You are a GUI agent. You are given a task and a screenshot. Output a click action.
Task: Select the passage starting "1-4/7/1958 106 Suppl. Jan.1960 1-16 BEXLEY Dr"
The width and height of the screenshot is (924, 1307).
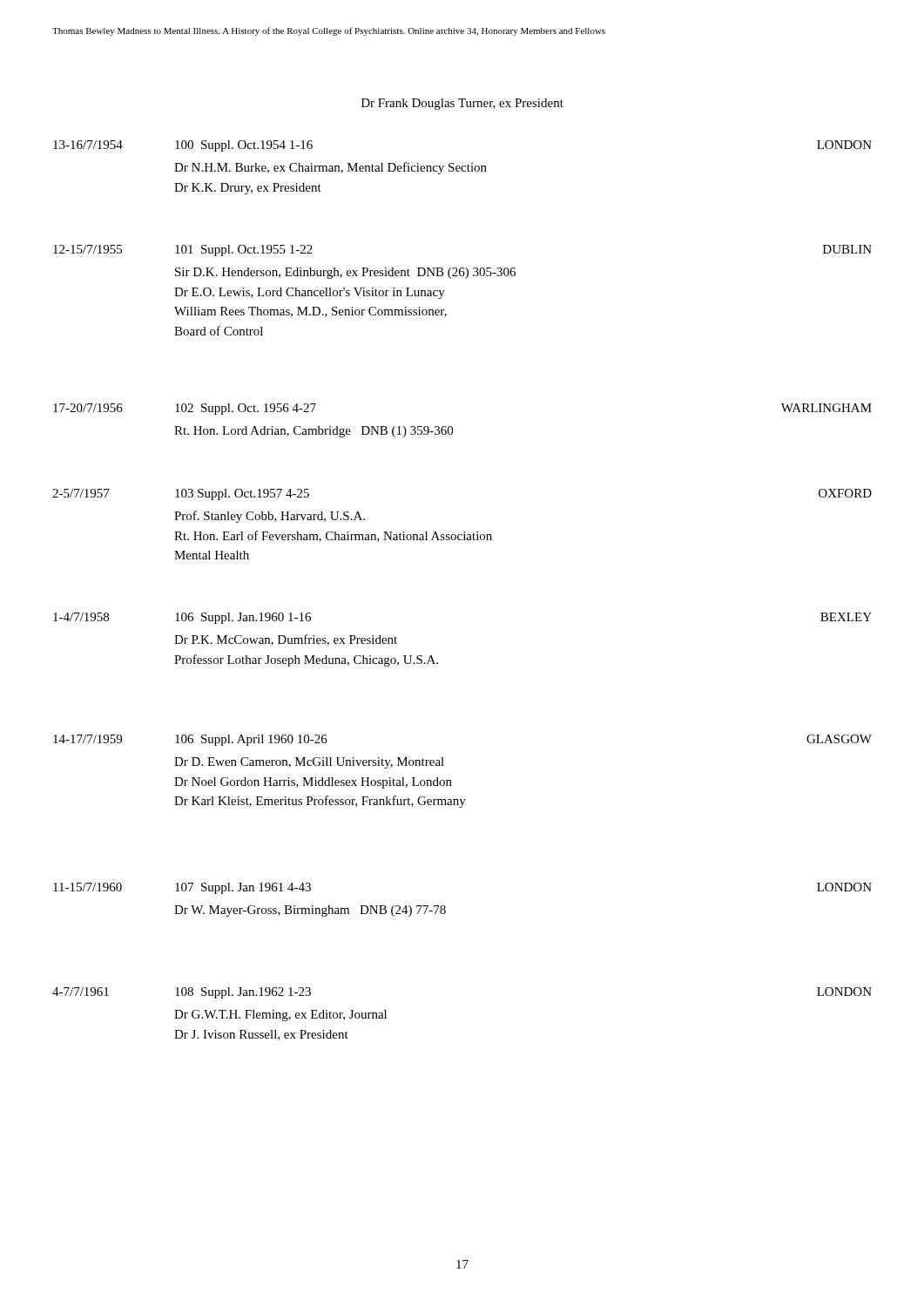pos(77,618)
